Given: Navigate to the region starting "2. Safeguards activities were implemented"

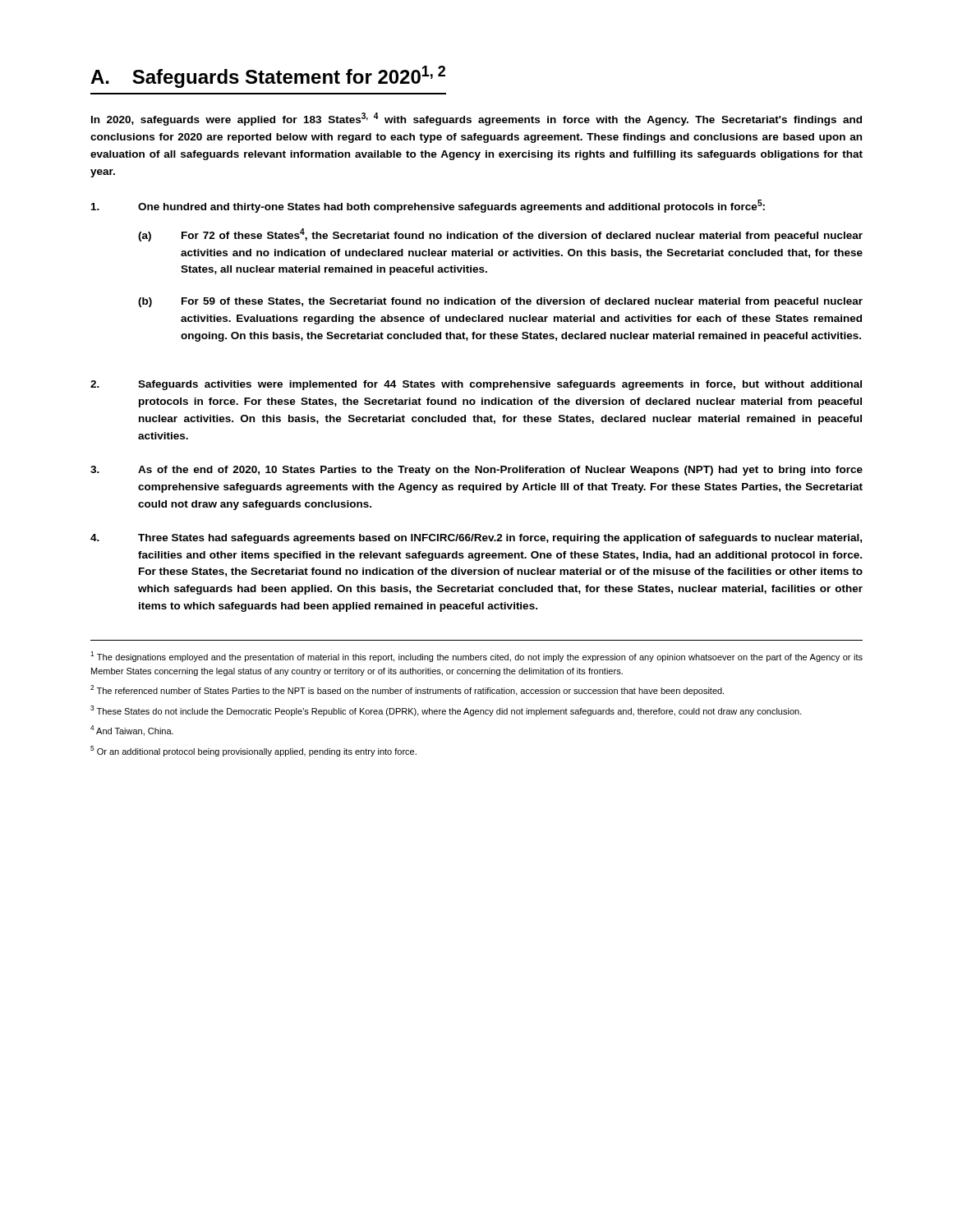Looking at the screenshot, I should 476,411.
